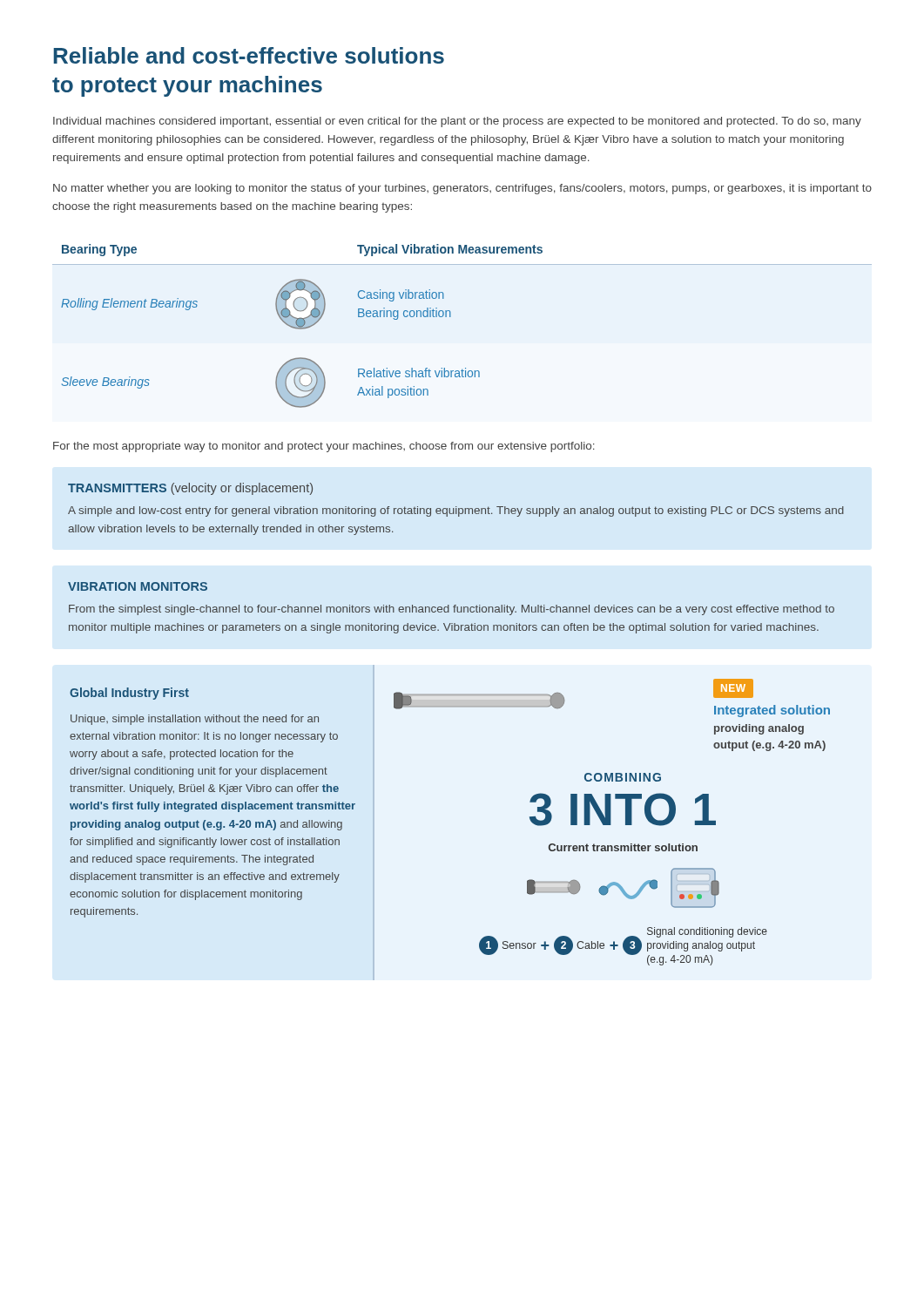Locate the text block that says "Individual machines considered important, essential or even critical"

coord(462,140)
